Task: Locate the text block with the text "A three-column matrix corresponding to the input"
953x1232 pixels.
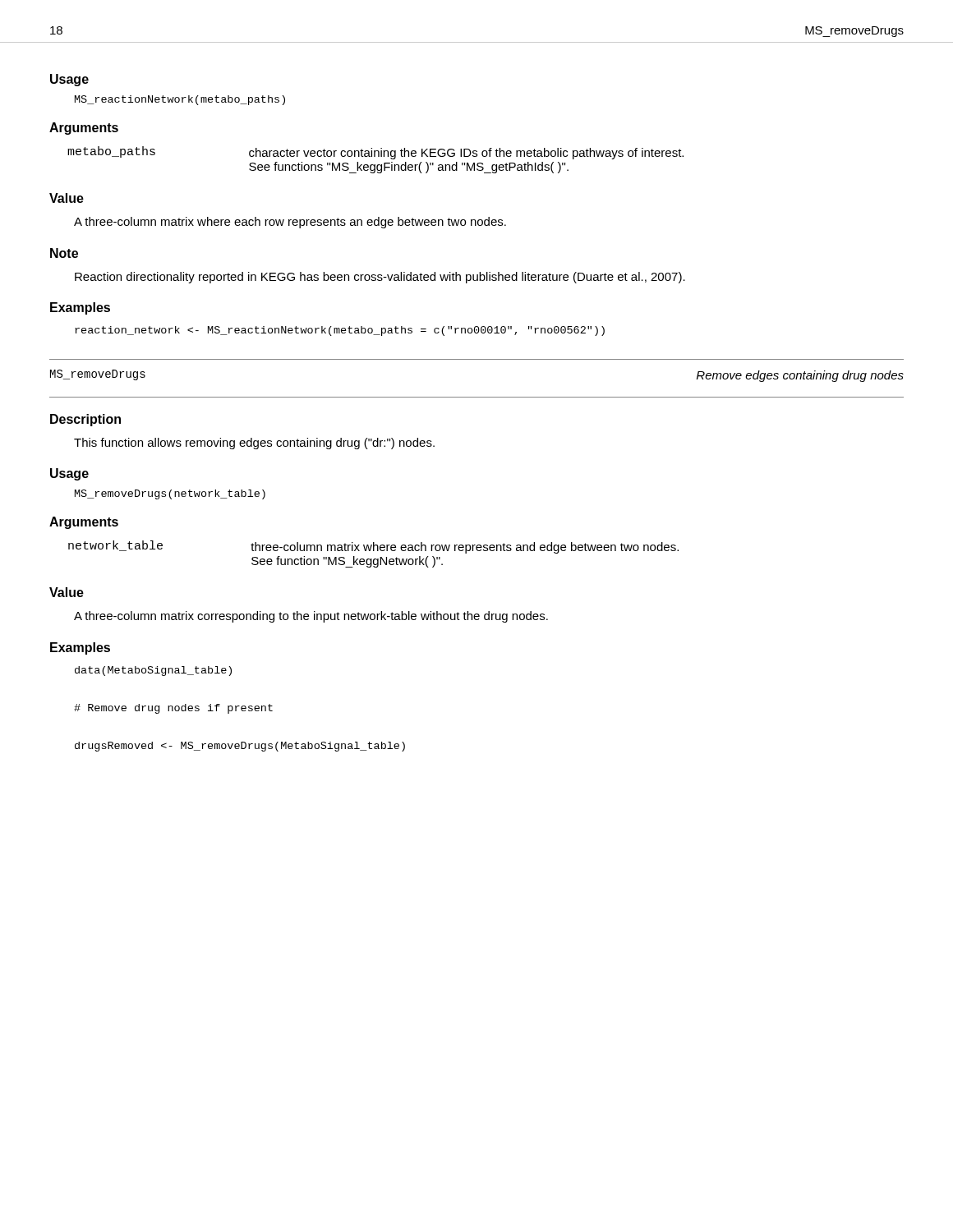Action: tap(311, 616)
